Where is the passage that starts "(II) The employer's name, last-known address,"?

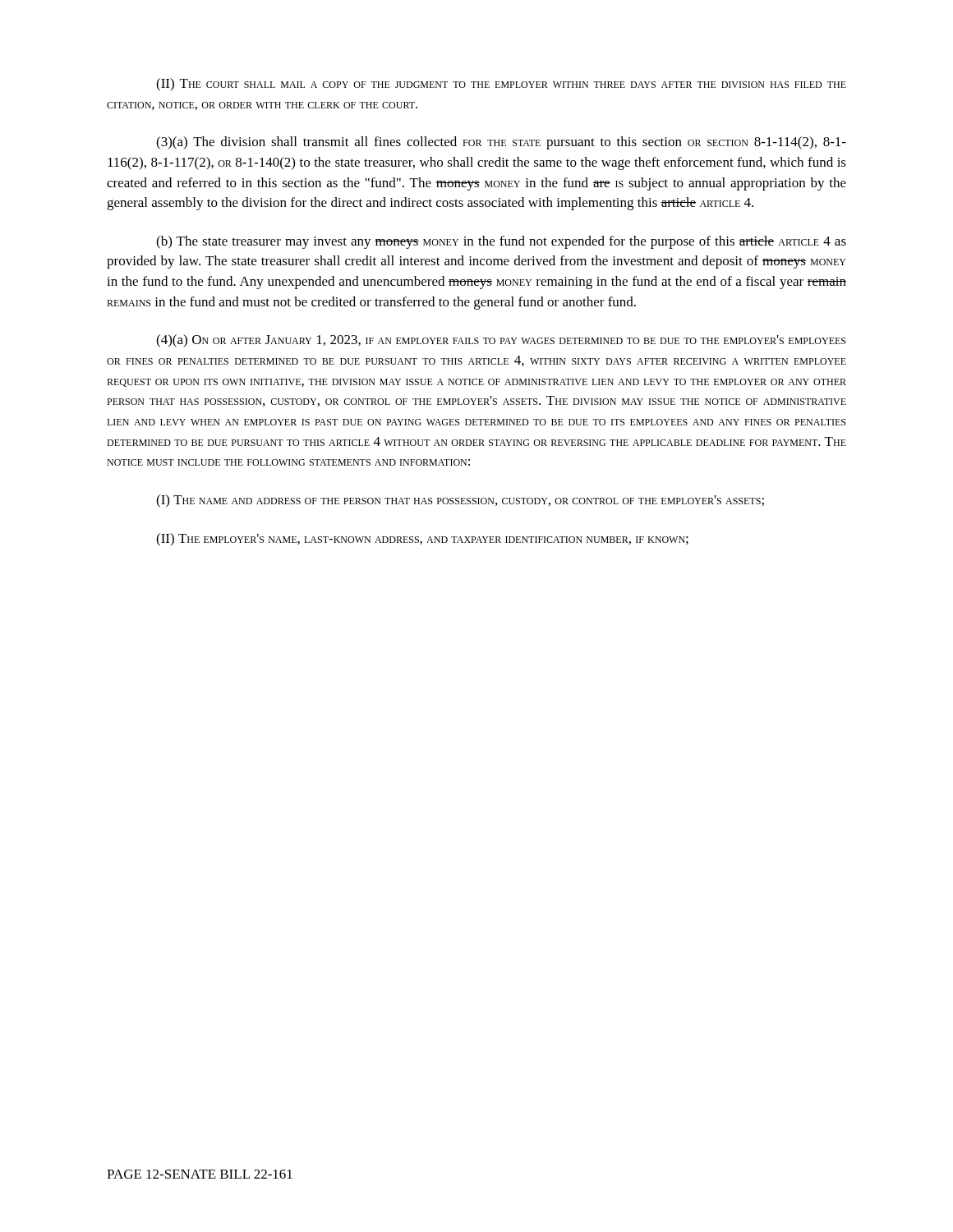[x=423, y=538]
